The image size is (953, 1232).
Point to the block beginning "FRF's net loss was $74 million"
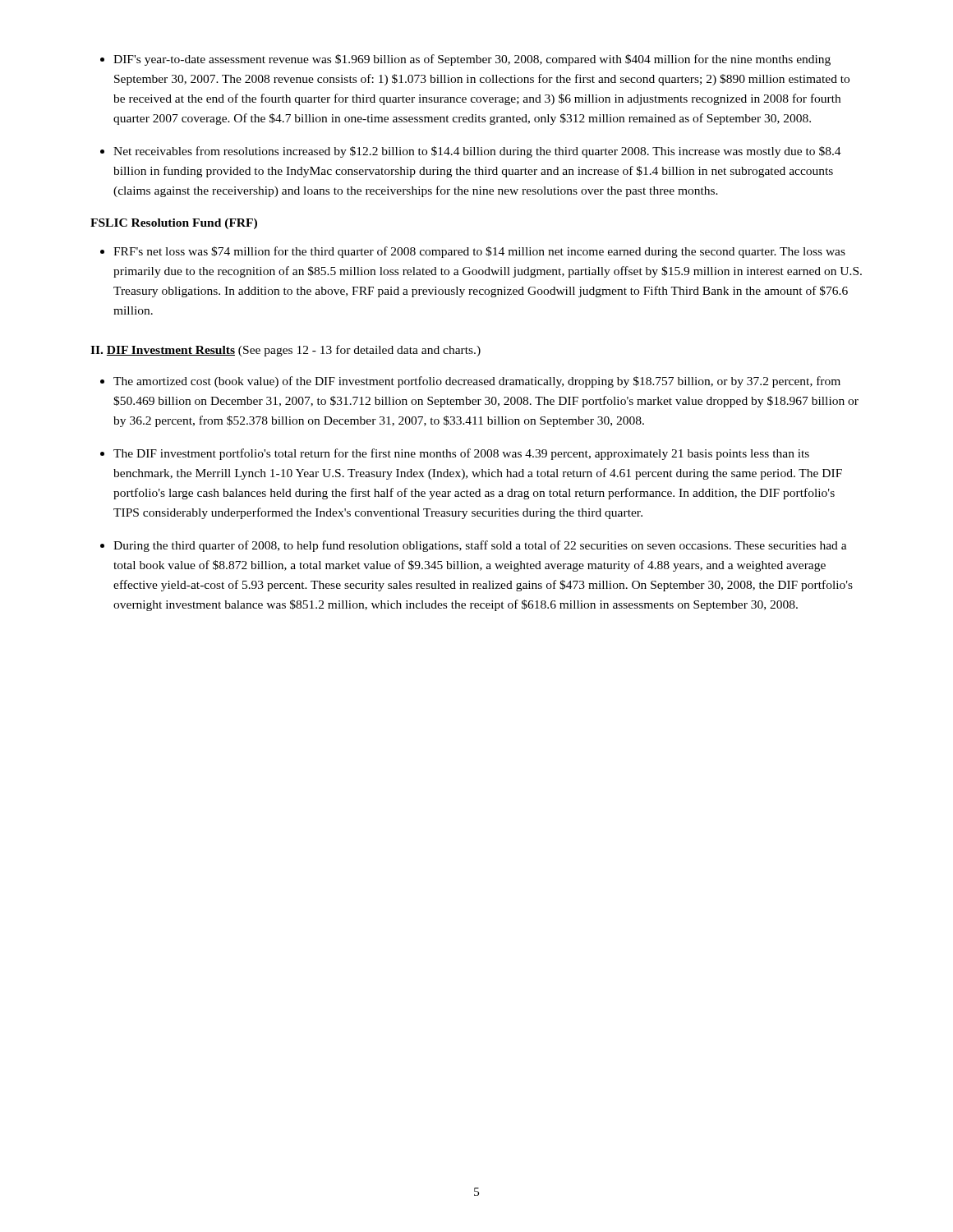coord(488,281)
